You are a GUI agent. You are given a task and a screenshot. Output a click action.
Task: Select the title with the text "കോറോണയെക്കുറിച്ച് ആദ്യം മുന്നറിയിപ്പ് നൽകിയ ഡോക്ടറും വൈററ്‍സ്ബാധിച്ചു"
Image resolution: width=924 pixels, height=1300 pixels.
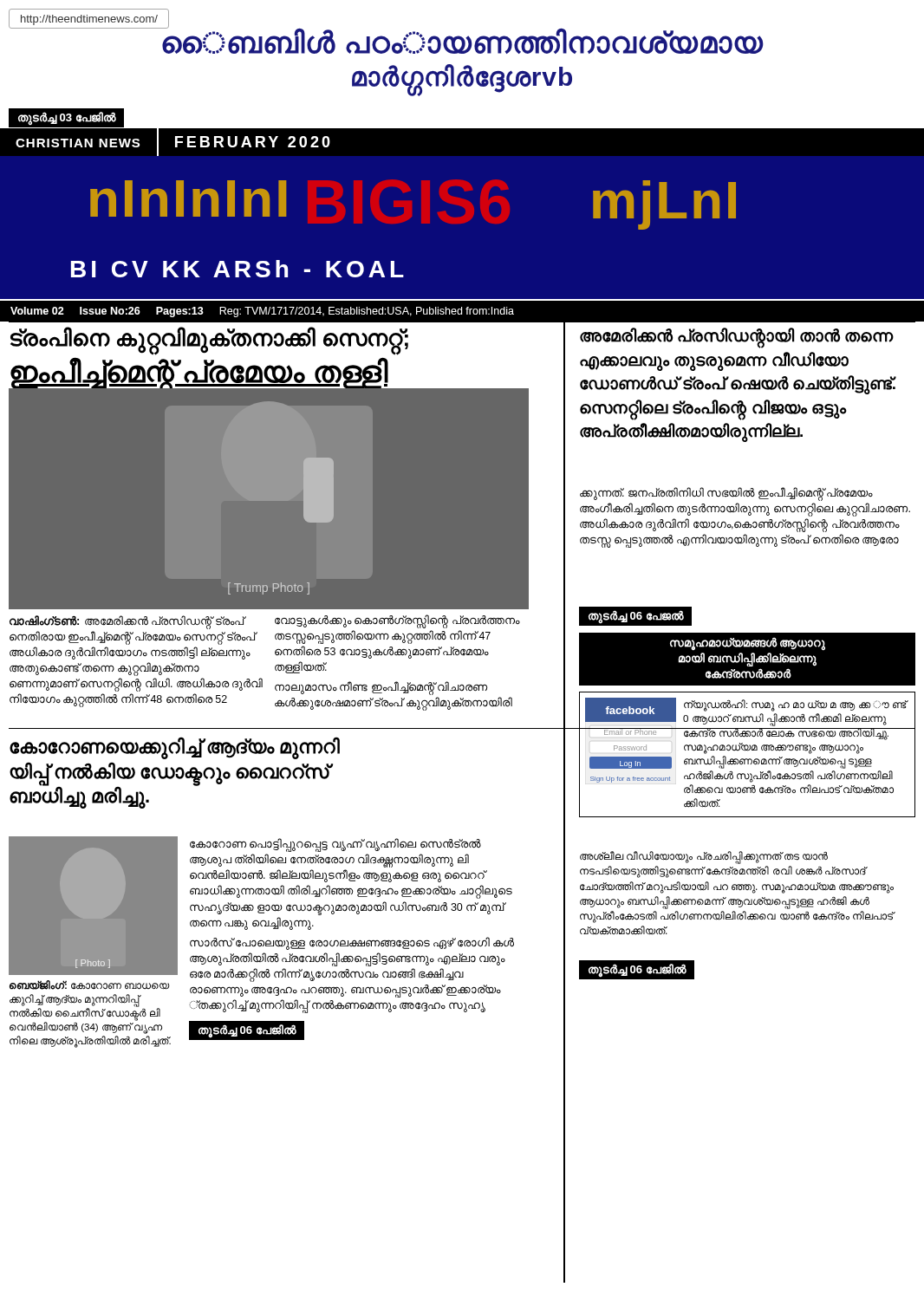(174, 771)
